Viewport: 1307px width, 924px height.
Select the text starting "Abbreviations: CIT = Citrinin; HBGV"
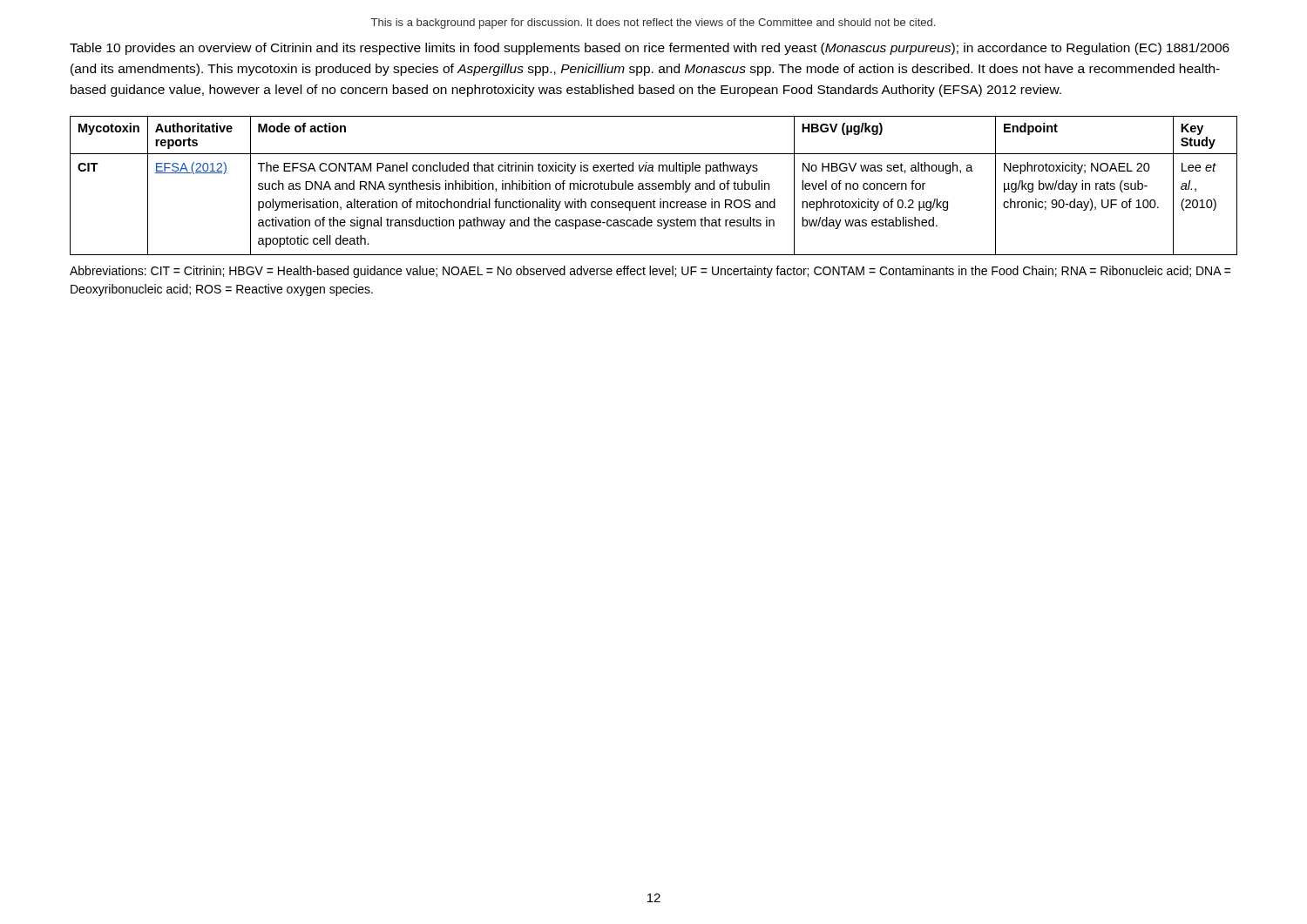point(650,280)
